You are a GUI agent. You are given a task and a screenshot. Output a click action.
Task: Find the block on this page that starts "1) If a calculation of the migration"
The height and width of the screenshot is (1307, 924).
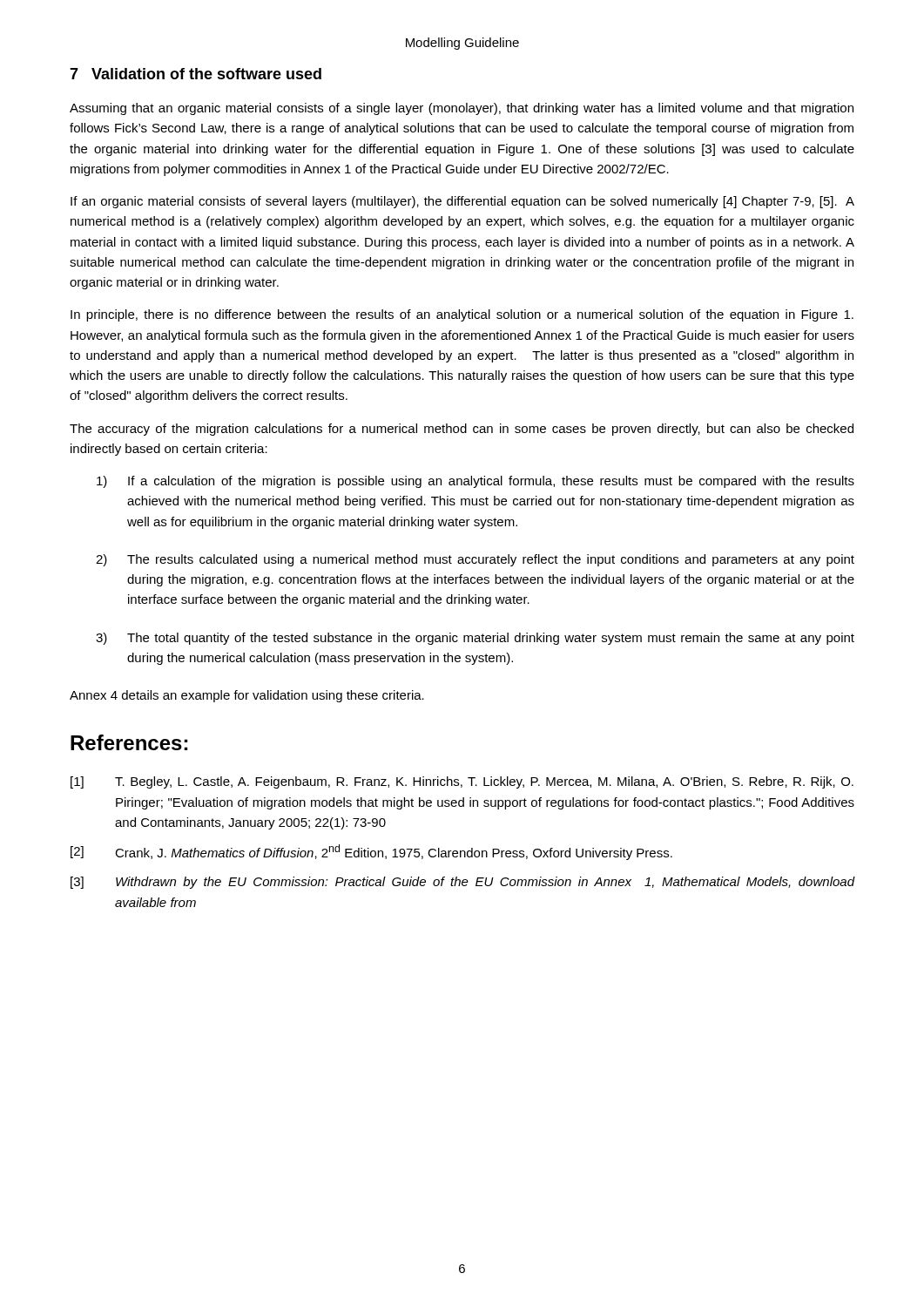(x=475, y=501)
